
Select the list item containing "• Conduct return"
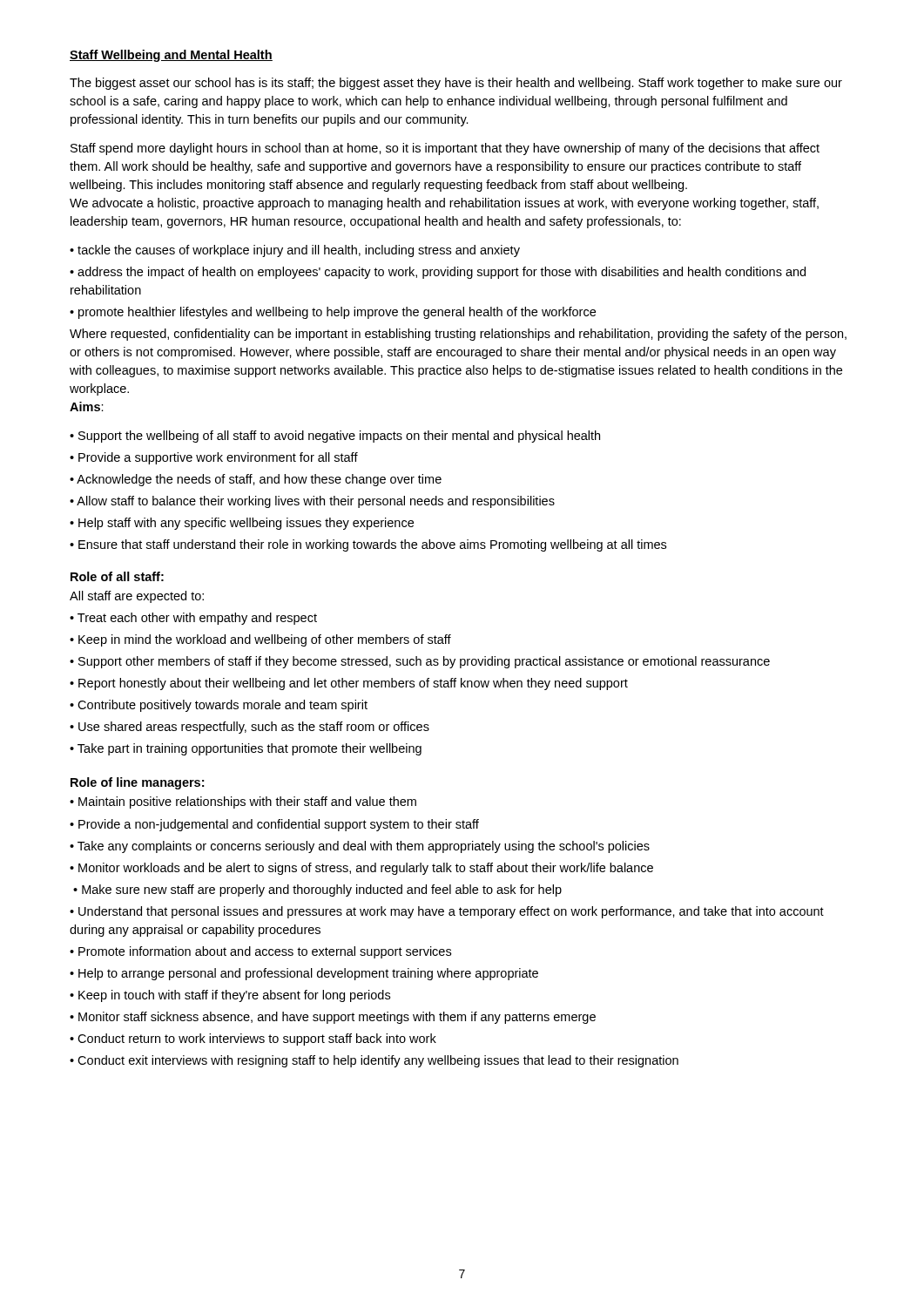point(253,1038)
